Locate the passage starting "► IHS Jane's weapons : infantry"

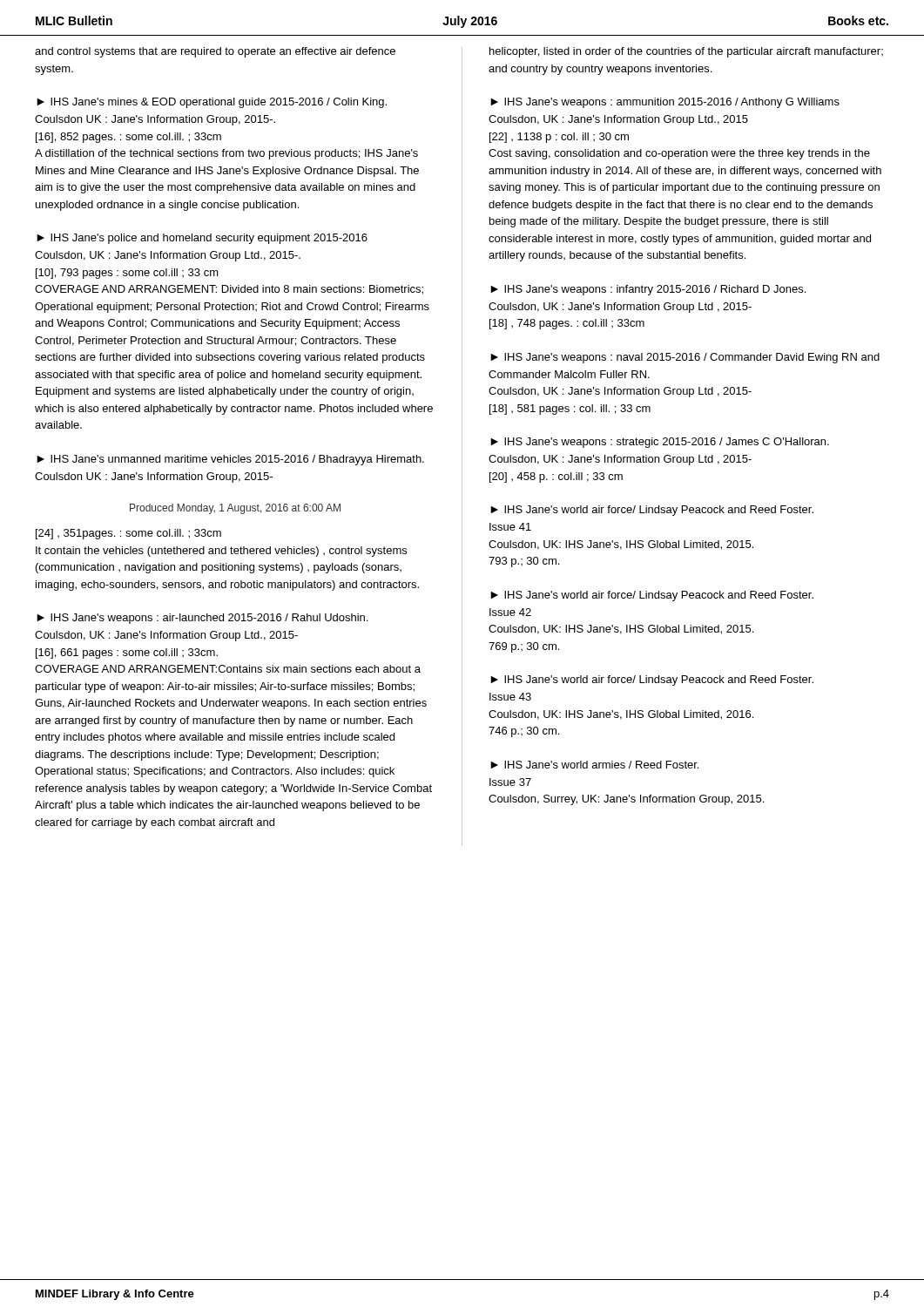click(689, 305)
